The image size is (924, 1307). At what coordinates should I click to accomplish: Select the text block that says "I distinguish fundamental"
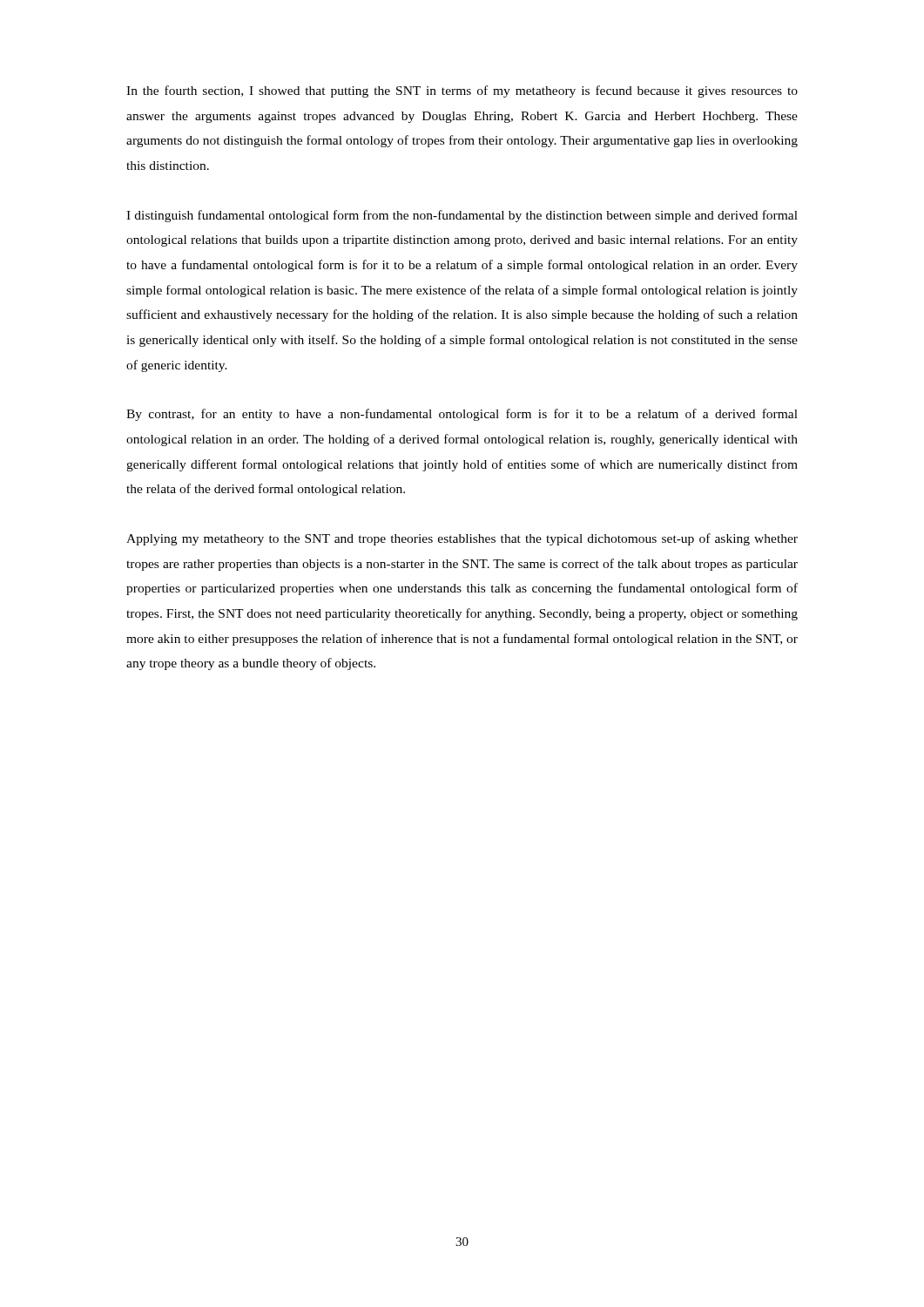point(462,290)
